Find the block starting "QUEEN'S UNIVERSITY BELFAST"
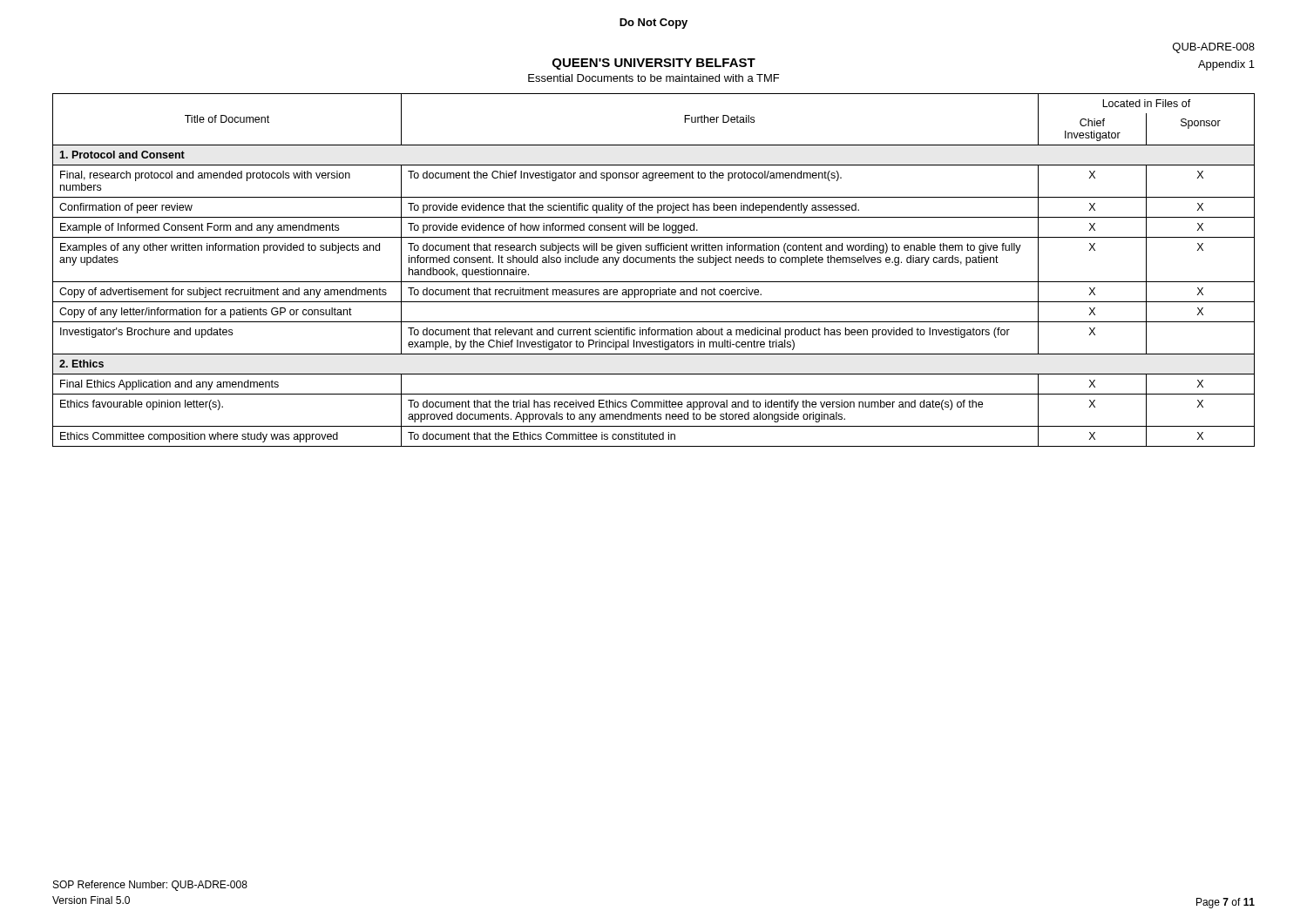 [654, 62]
